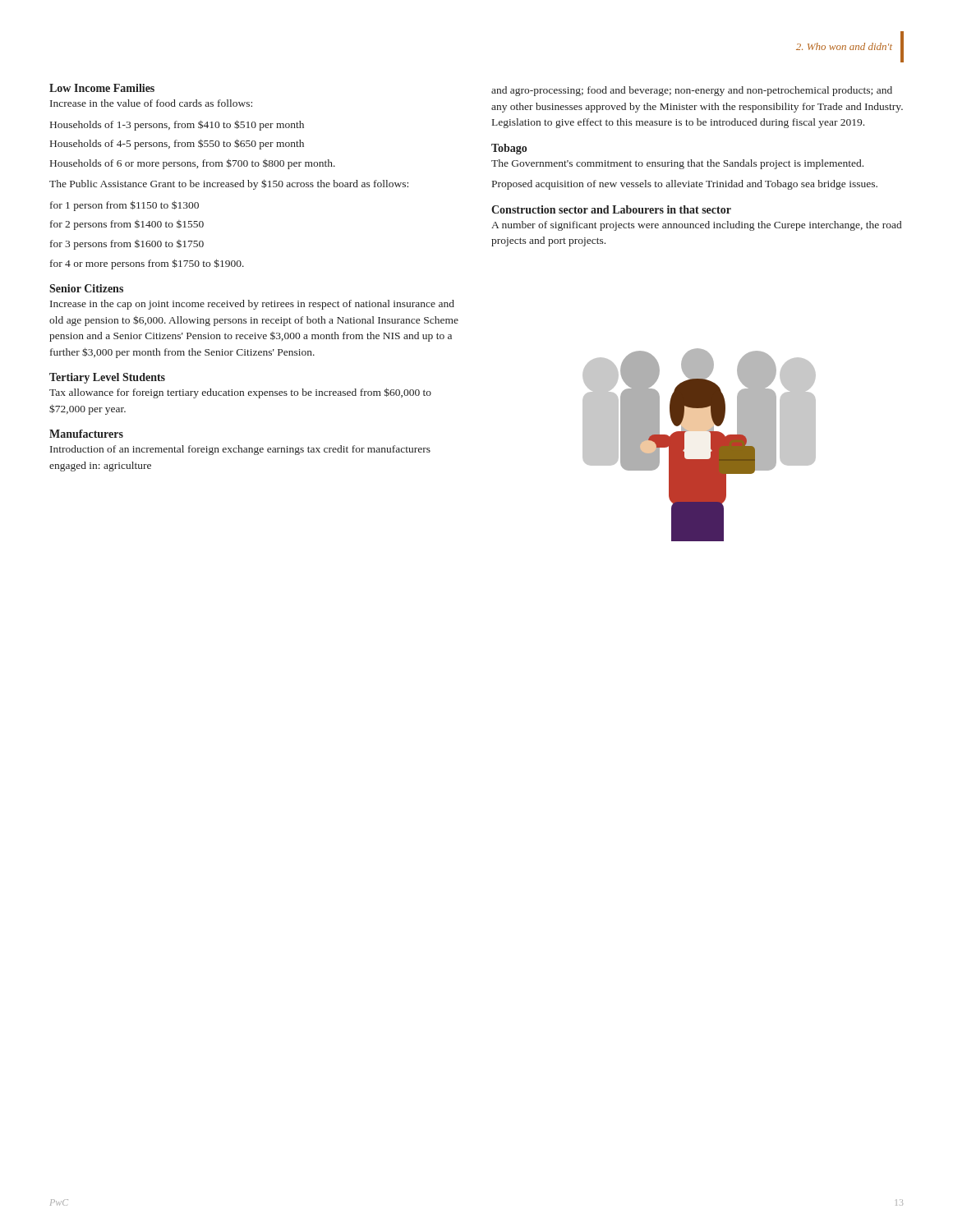
Task: Click on the text block containing "Increase in the value"
Action: pos(151,103)
